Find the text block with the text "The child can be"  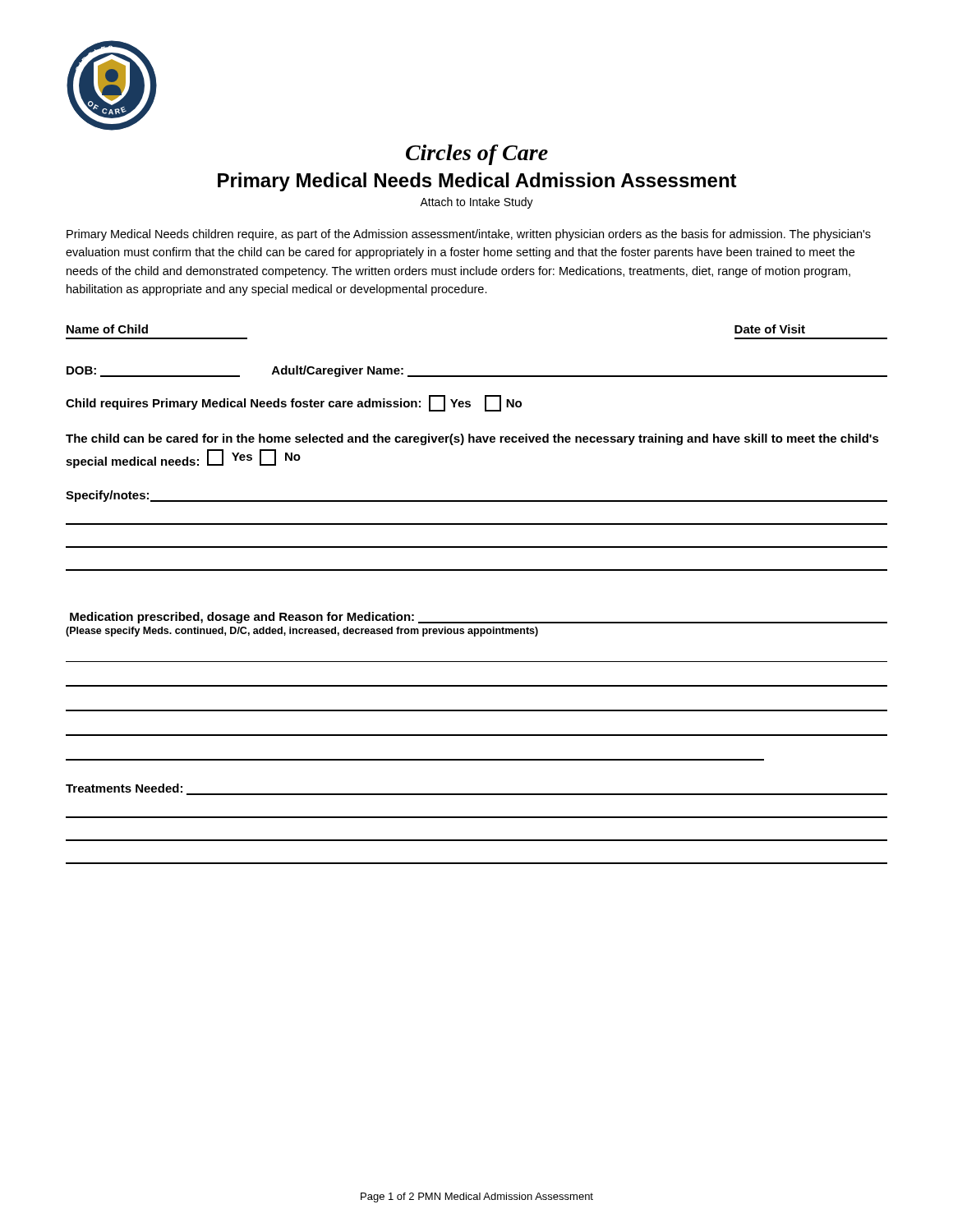(472, 449)
